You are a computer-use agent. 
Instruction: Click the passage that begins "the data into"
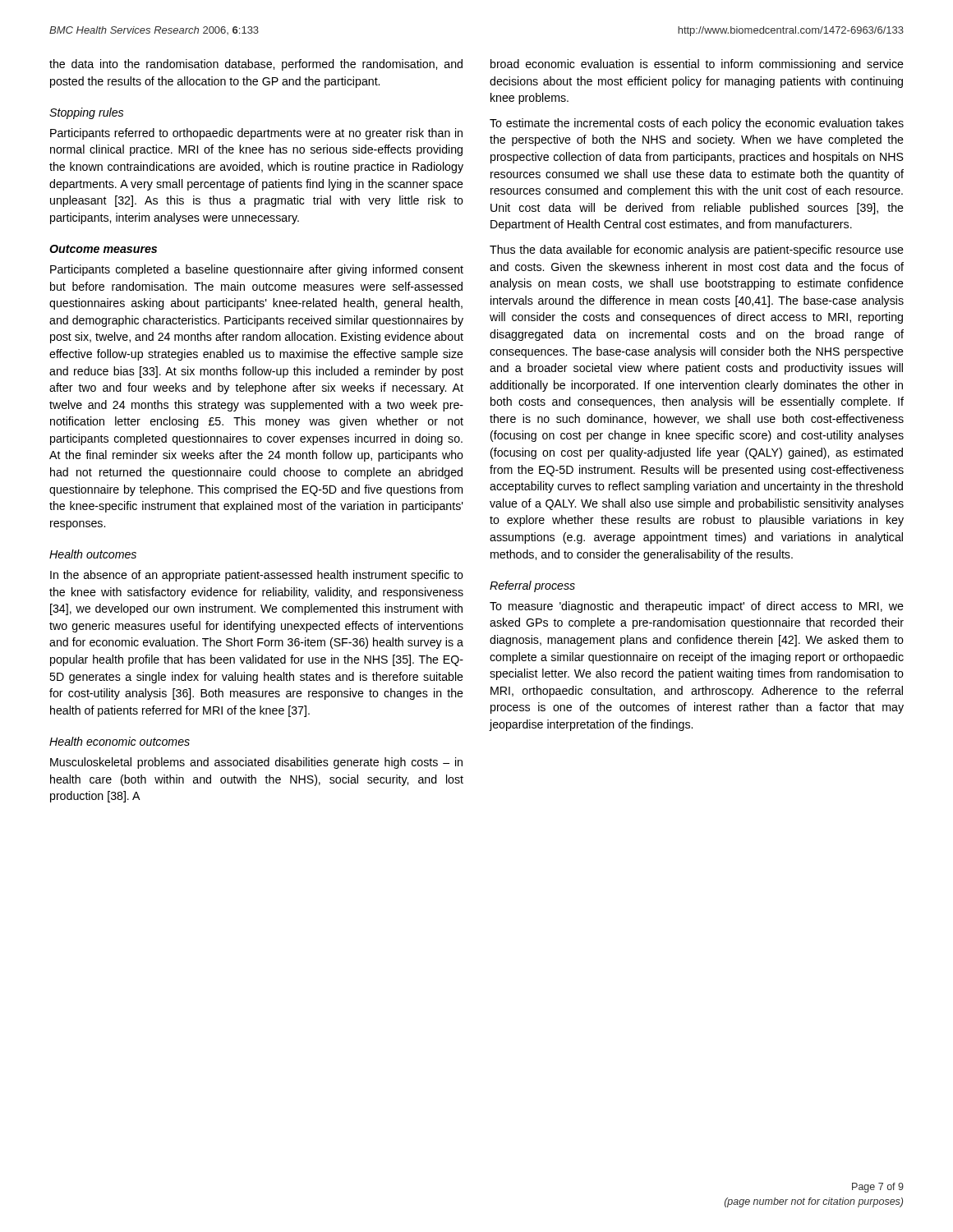[256, 73]
